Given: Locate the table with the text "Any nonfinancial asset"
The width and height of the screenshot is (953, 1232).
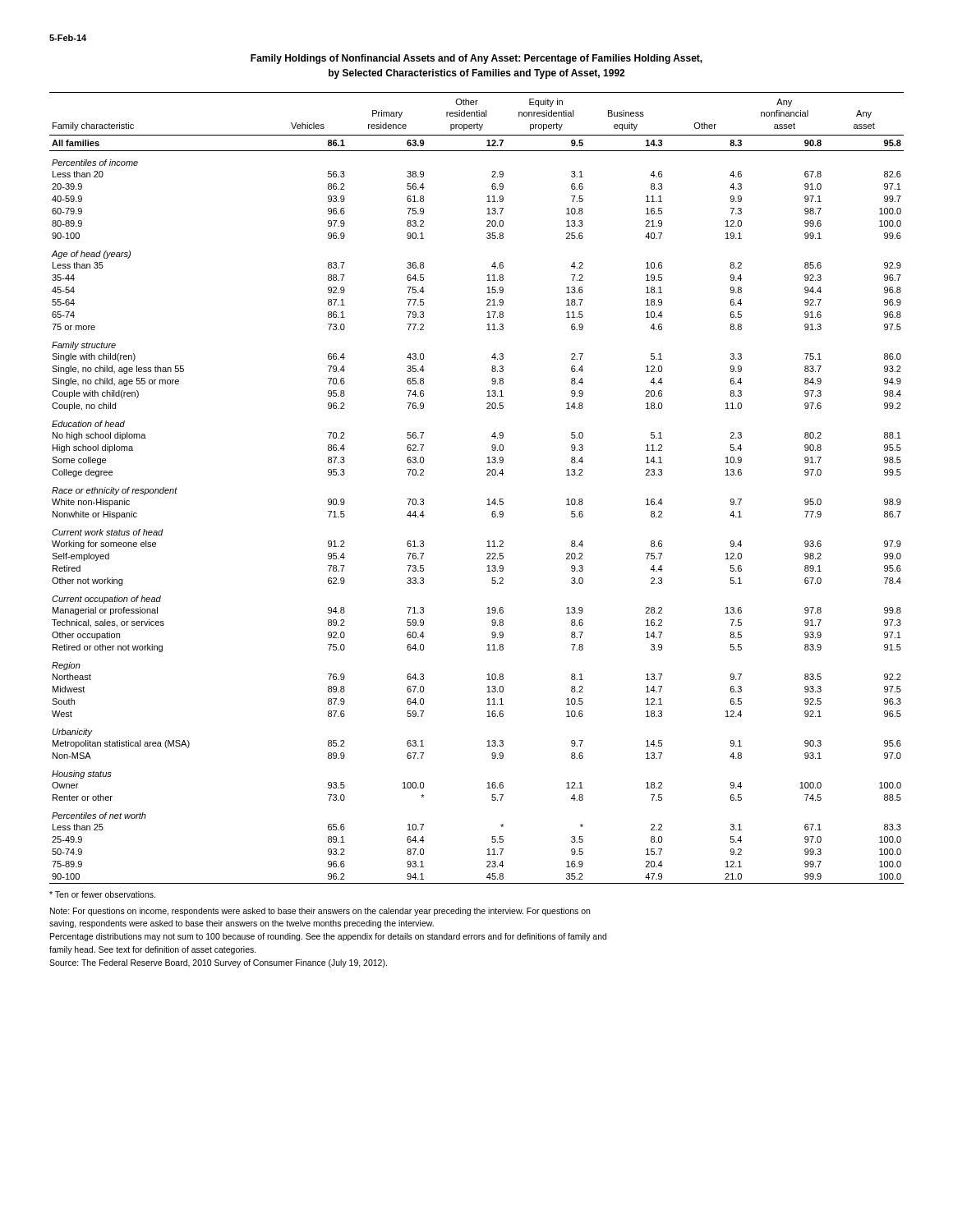Looking at the screenshot, I should (x=476, y=488).
